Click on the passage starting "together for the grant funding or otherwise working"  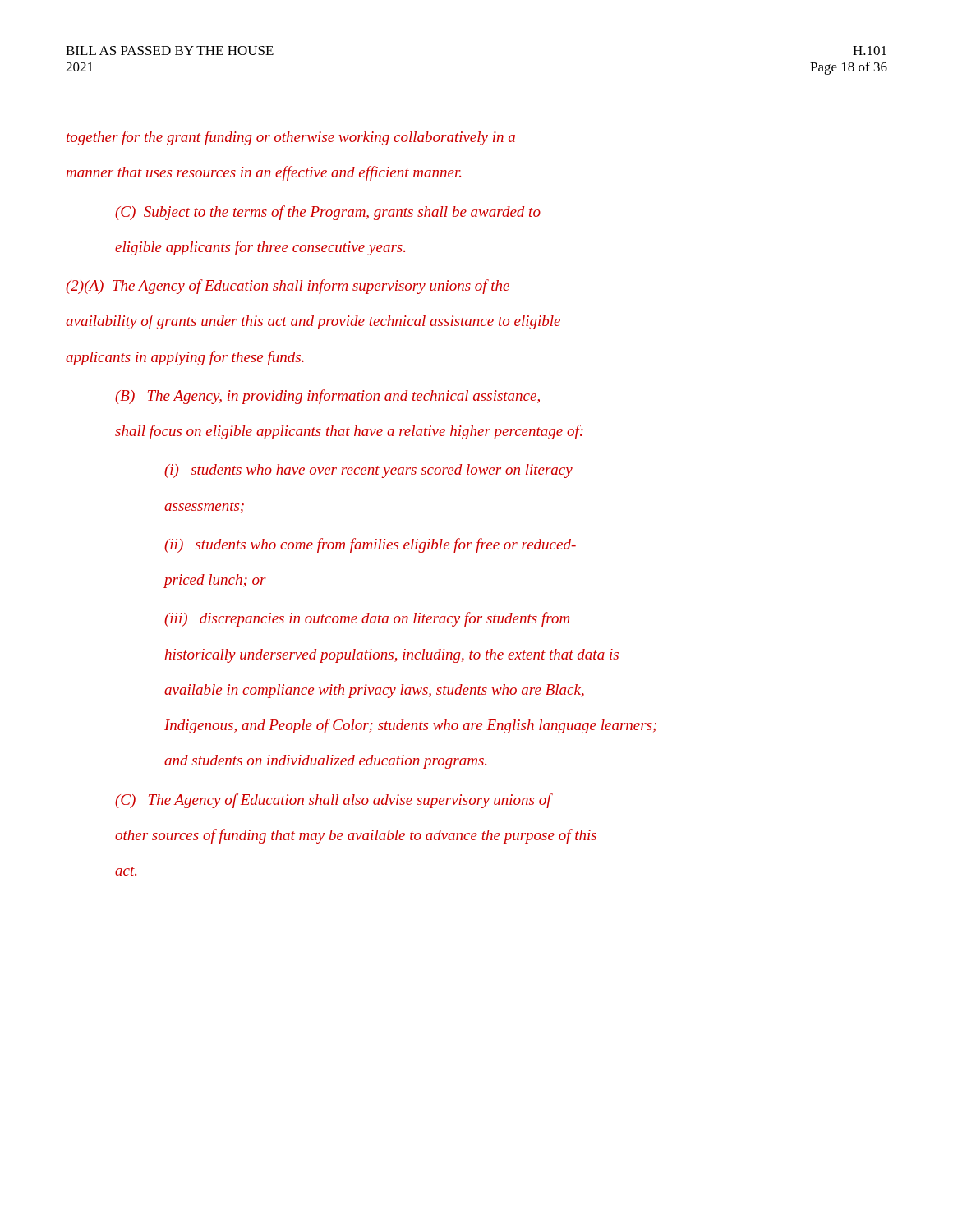pyautogui.click(x=476, y=155)
